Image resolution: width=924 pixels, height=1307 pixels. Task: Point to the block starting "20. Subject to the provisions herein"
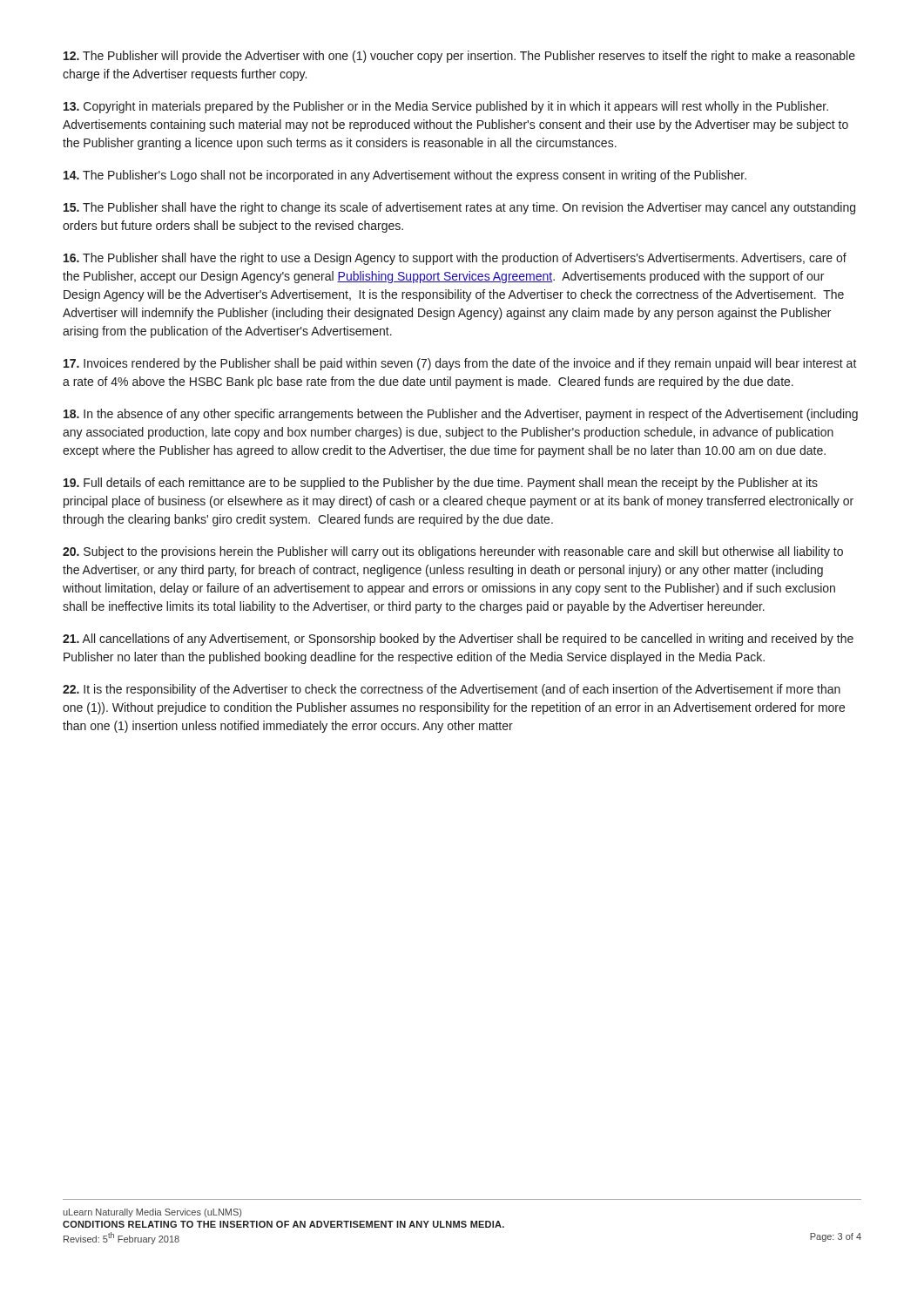coord(453,579)
